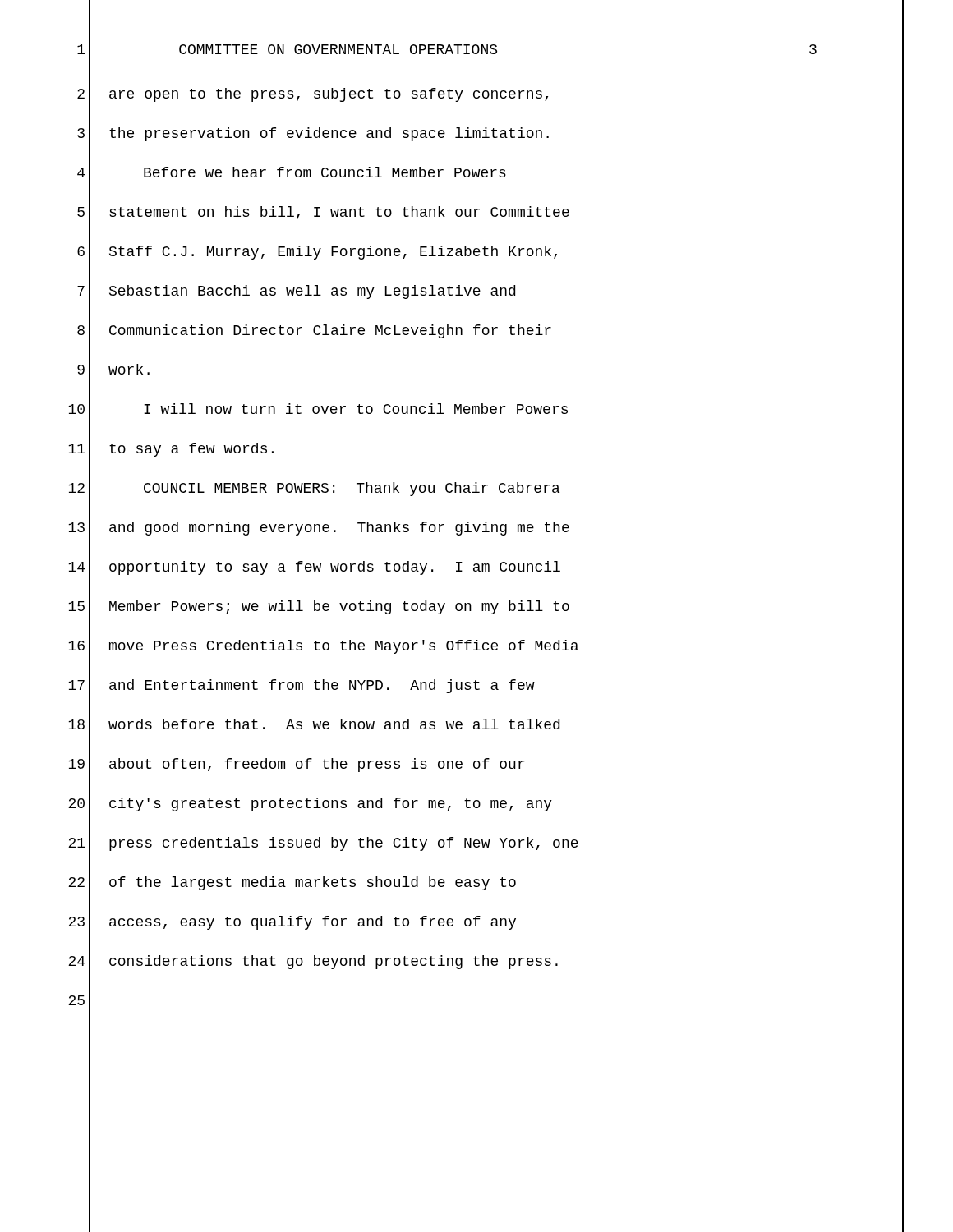953x1232 pixels.
Task: Locate the text containing "8 Communication Director Claire McLeveighn for their"
Action: tap(476, 331)
